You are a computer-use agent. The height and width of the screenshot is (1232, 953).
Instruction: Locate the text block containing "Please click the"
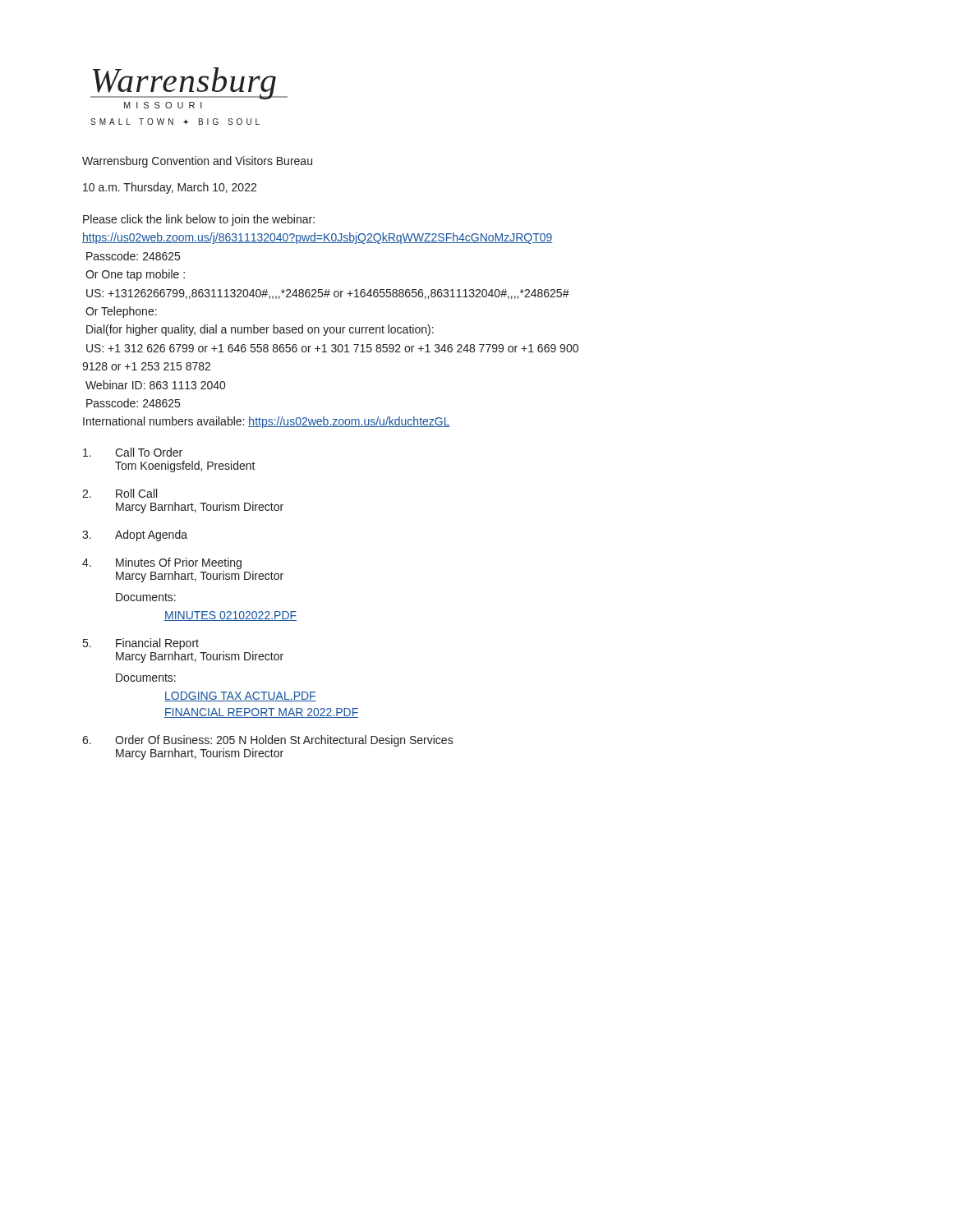[x=330, y=320]
